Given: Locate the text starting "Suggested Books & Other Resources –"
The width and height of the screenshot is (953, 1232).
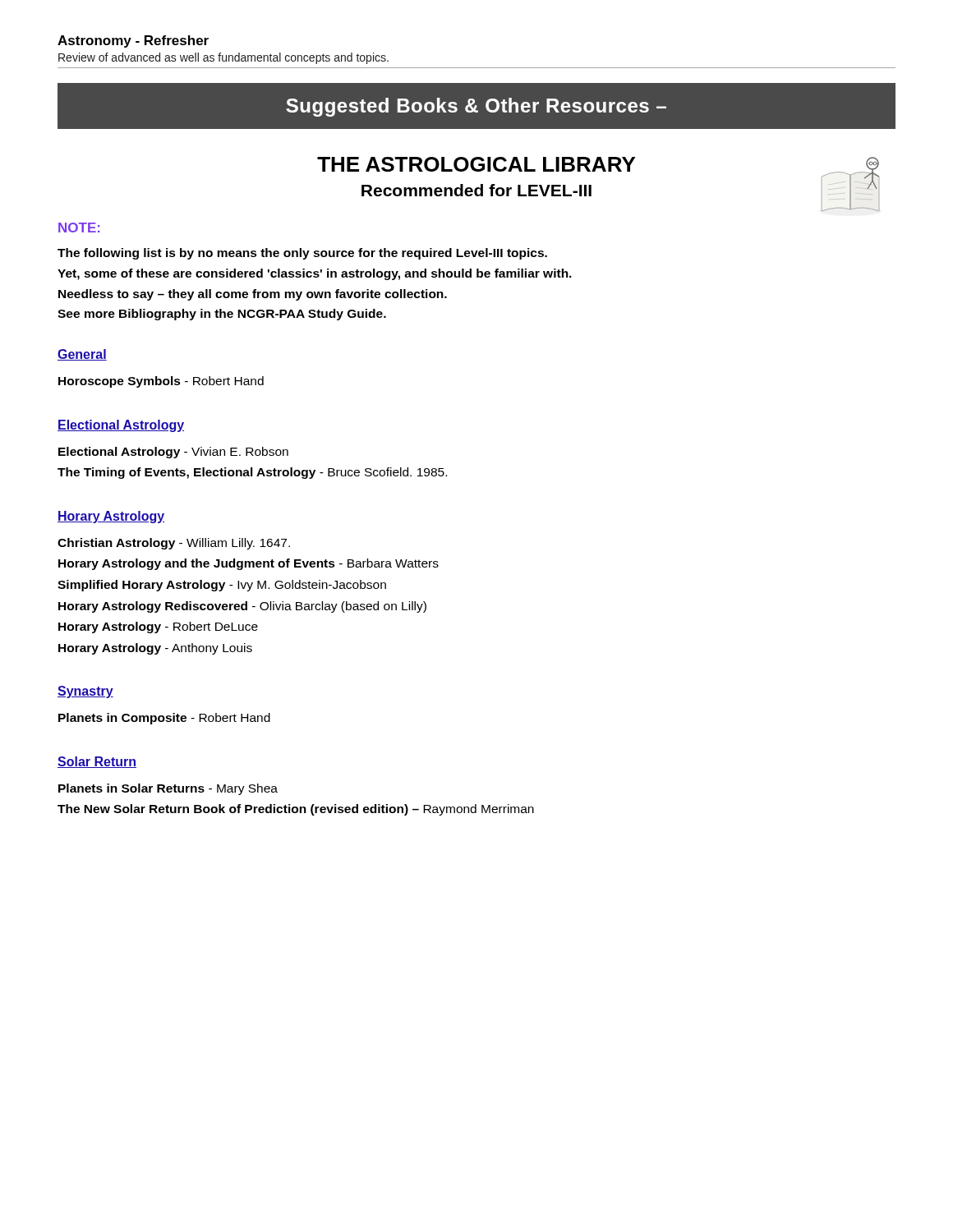Looking at the screenshot, I should (476, 106).
